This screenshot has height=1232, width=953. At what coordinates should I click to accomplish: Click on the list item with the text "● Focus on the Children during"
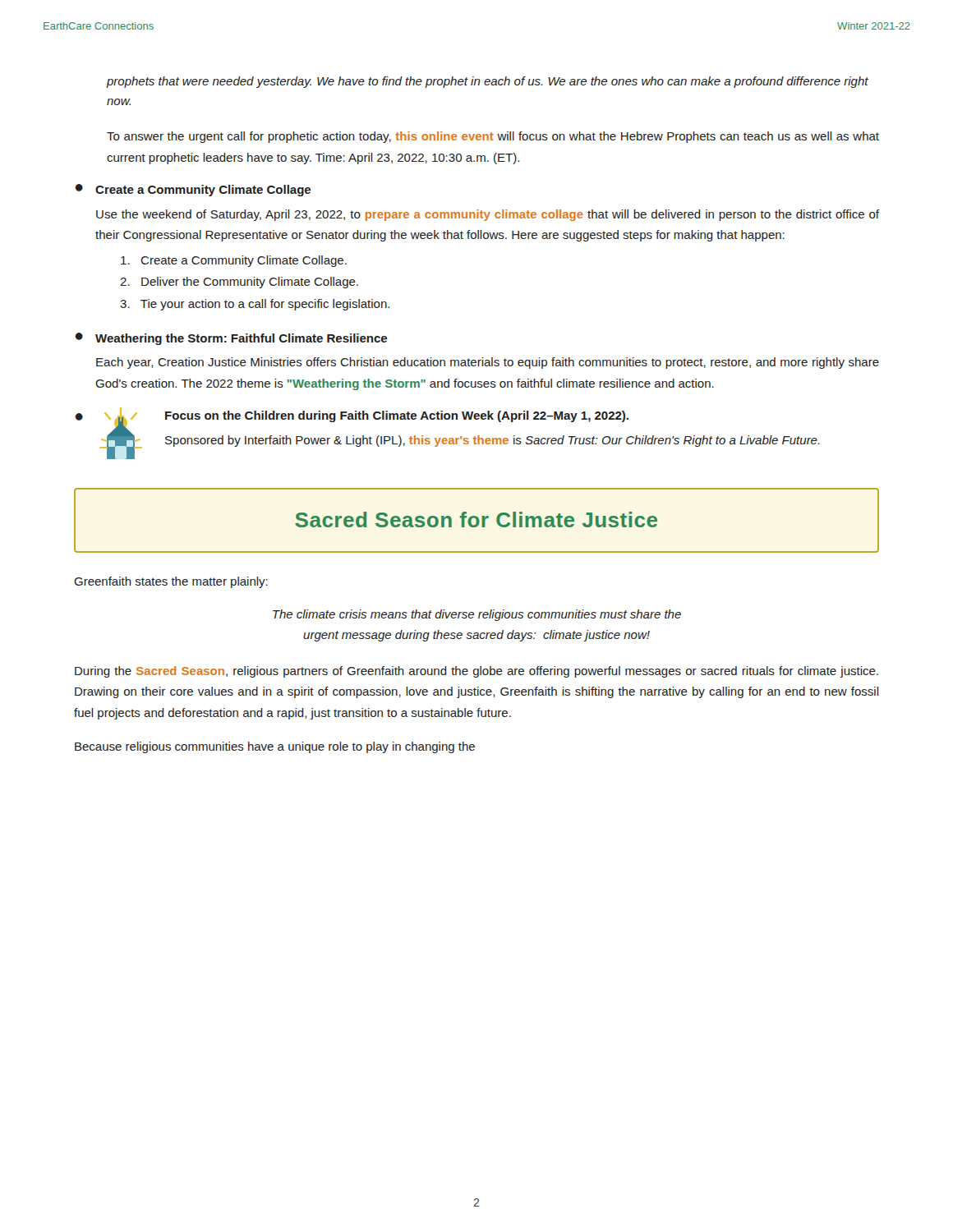pos(476,435)
